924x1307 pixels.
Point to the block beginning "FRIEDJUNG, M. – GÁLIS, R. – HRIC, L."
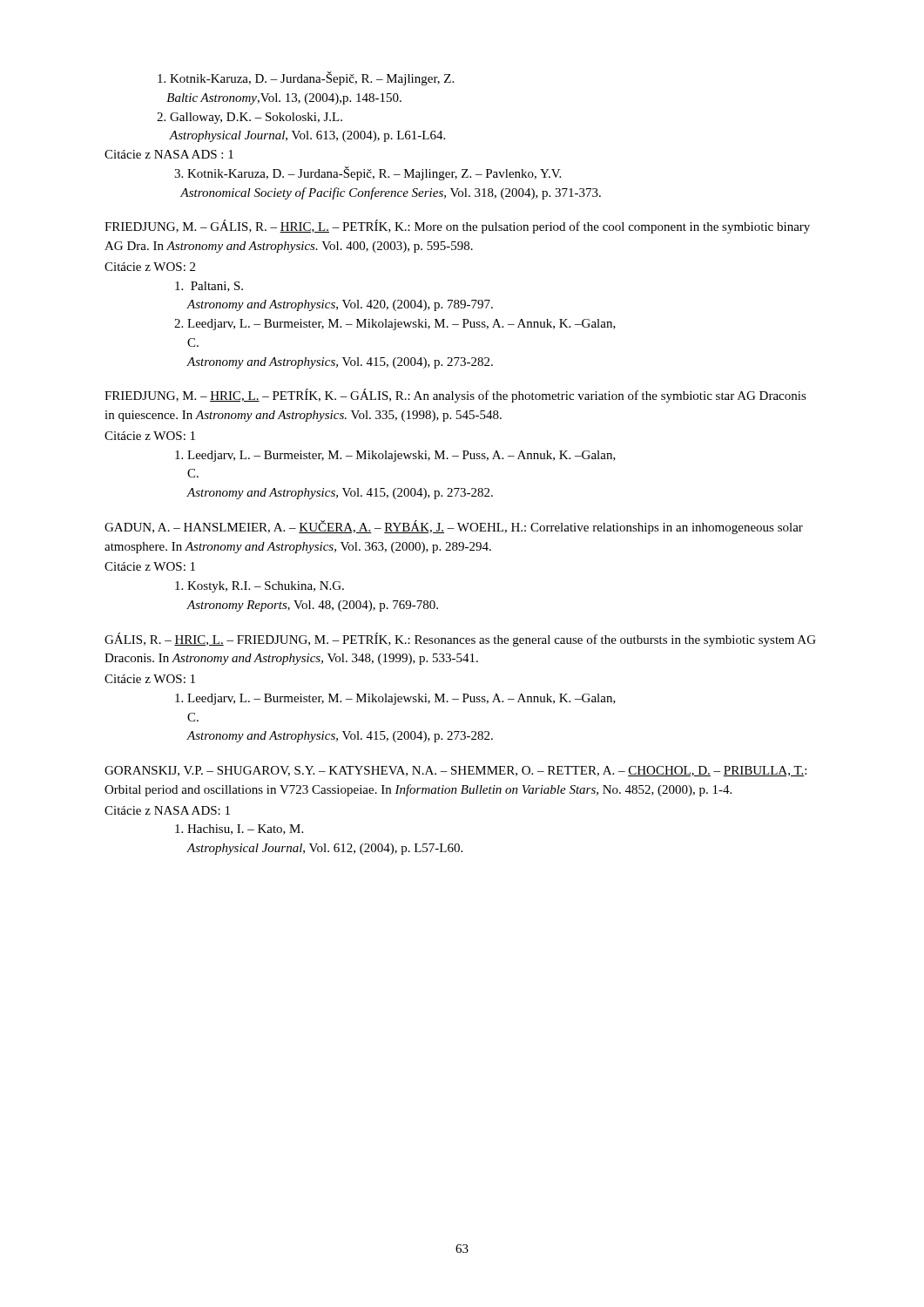click(x=457, y=236)
